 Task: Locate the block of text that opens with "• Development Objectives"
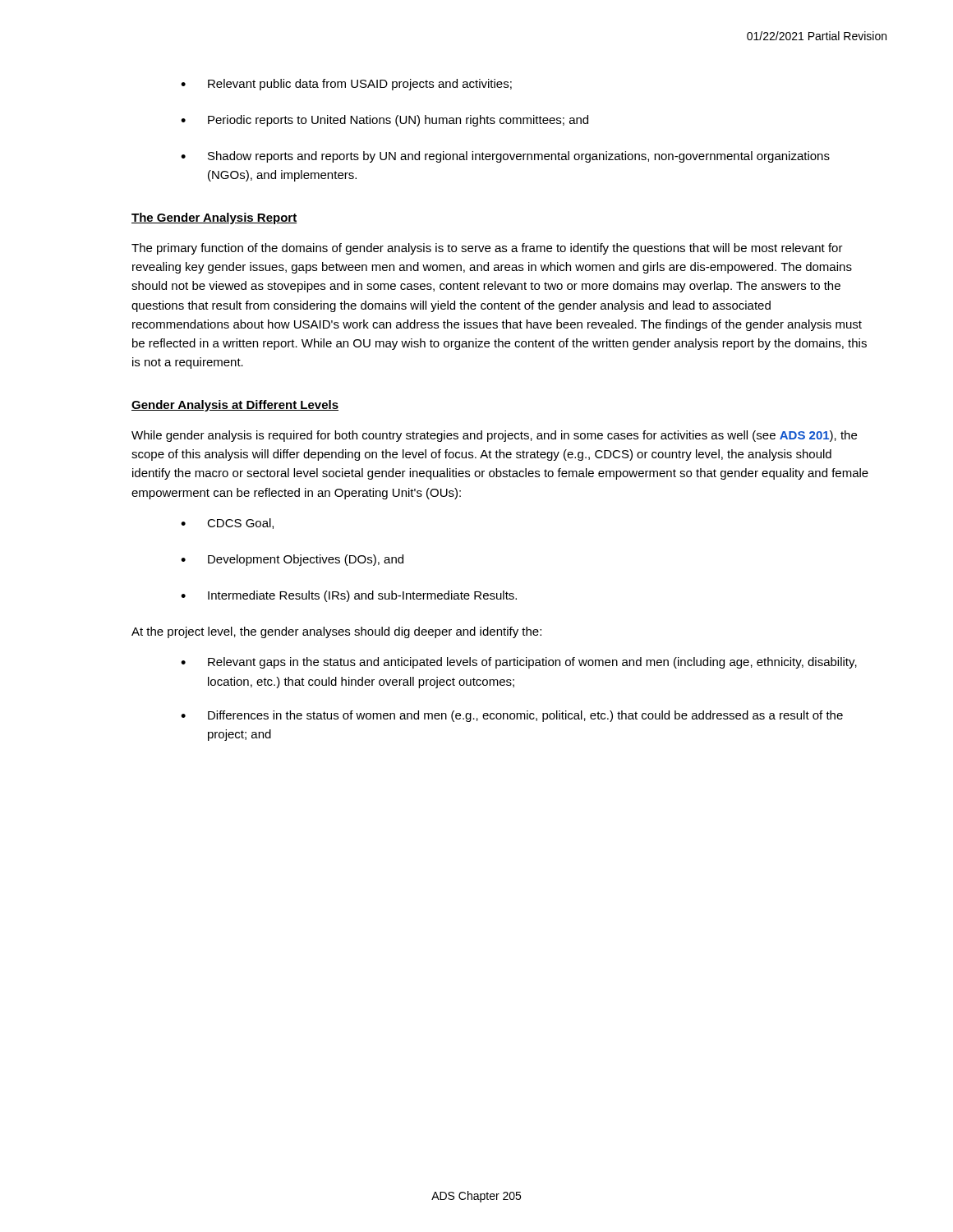point(292,560)
